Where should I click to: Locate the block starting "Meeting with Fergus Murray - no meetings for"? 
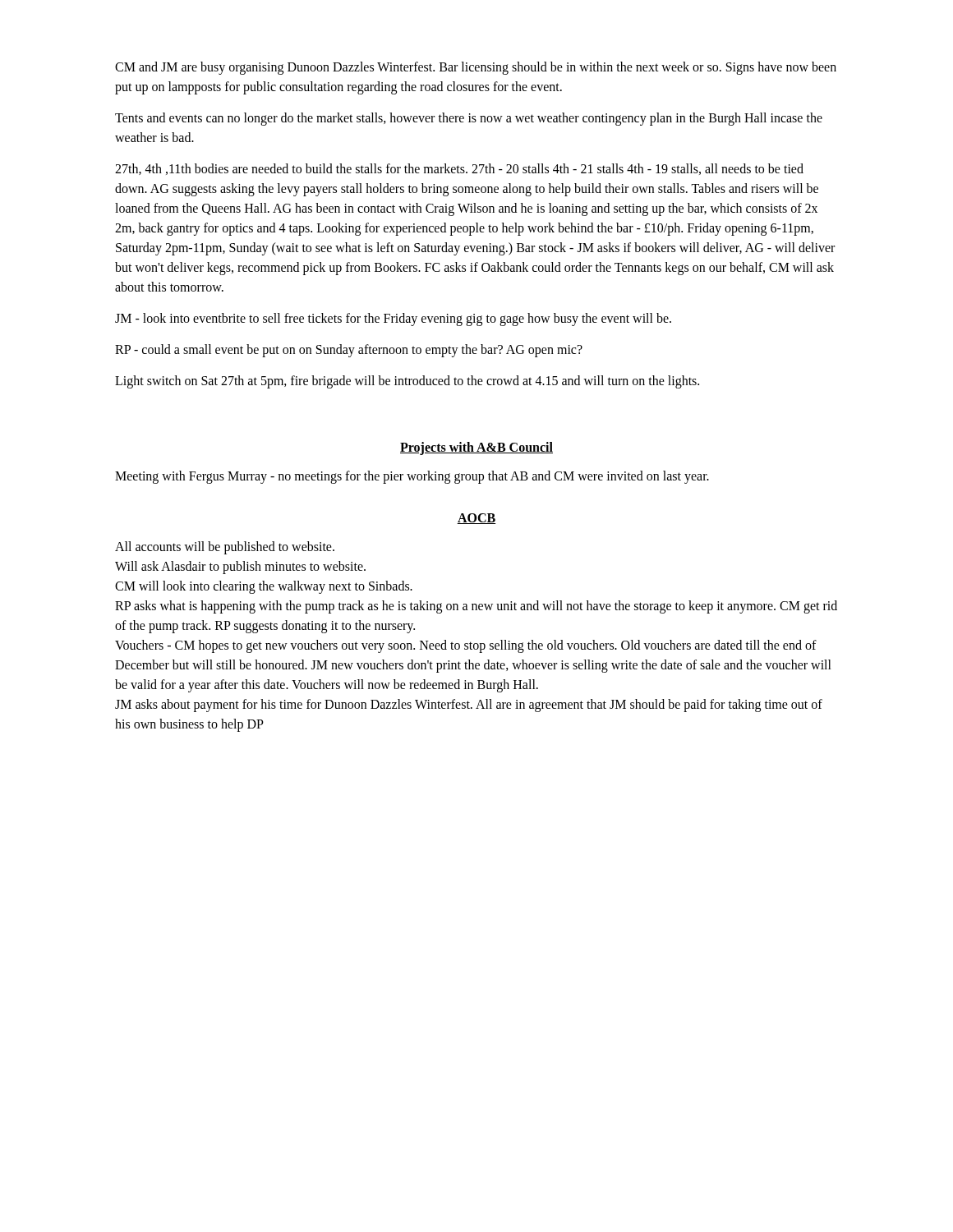coord(412,476)
